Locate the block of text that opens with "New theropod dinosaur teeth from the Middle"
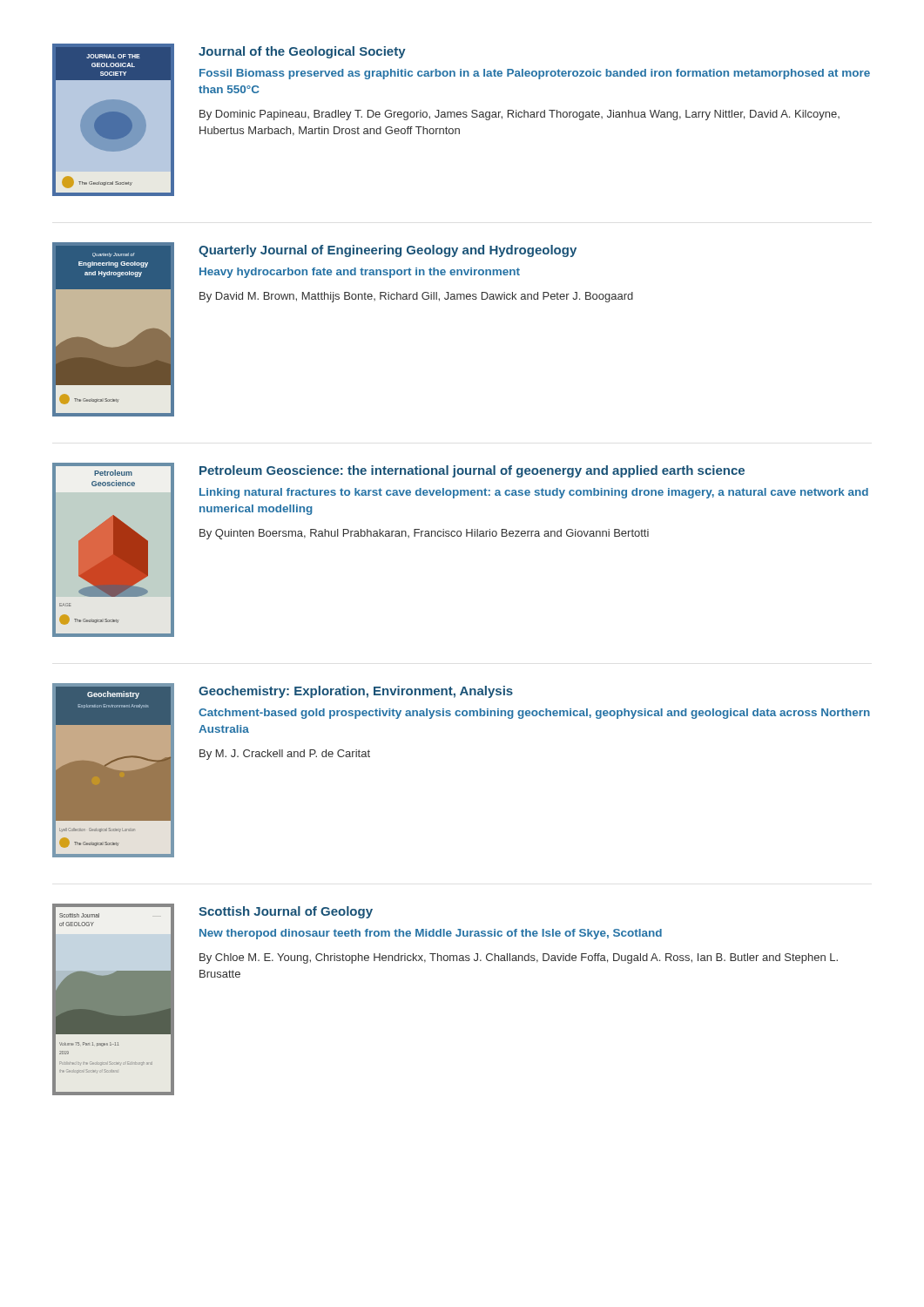 click(430, 933)
